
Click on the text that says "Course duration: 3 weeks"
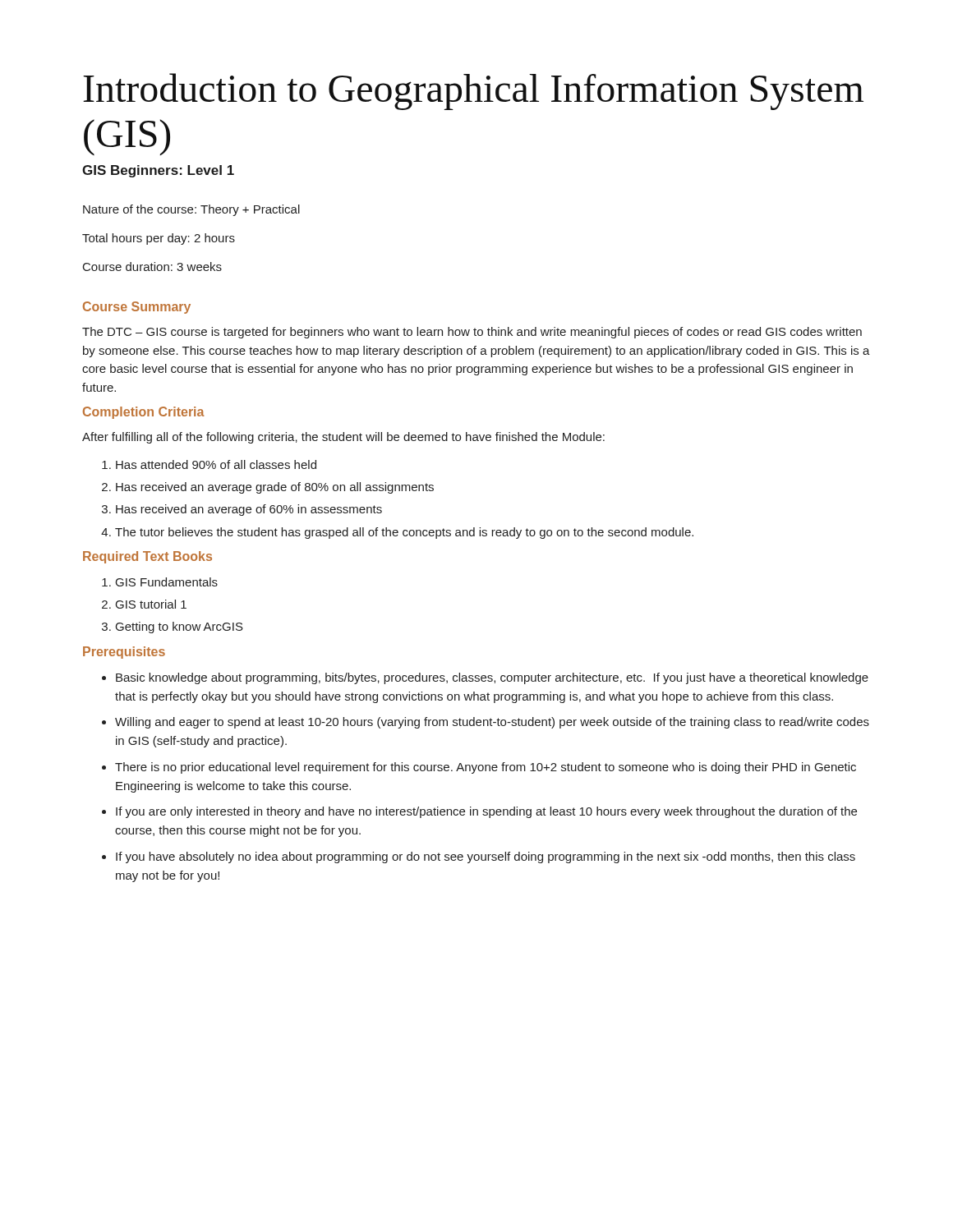click(x=152, y=267)
